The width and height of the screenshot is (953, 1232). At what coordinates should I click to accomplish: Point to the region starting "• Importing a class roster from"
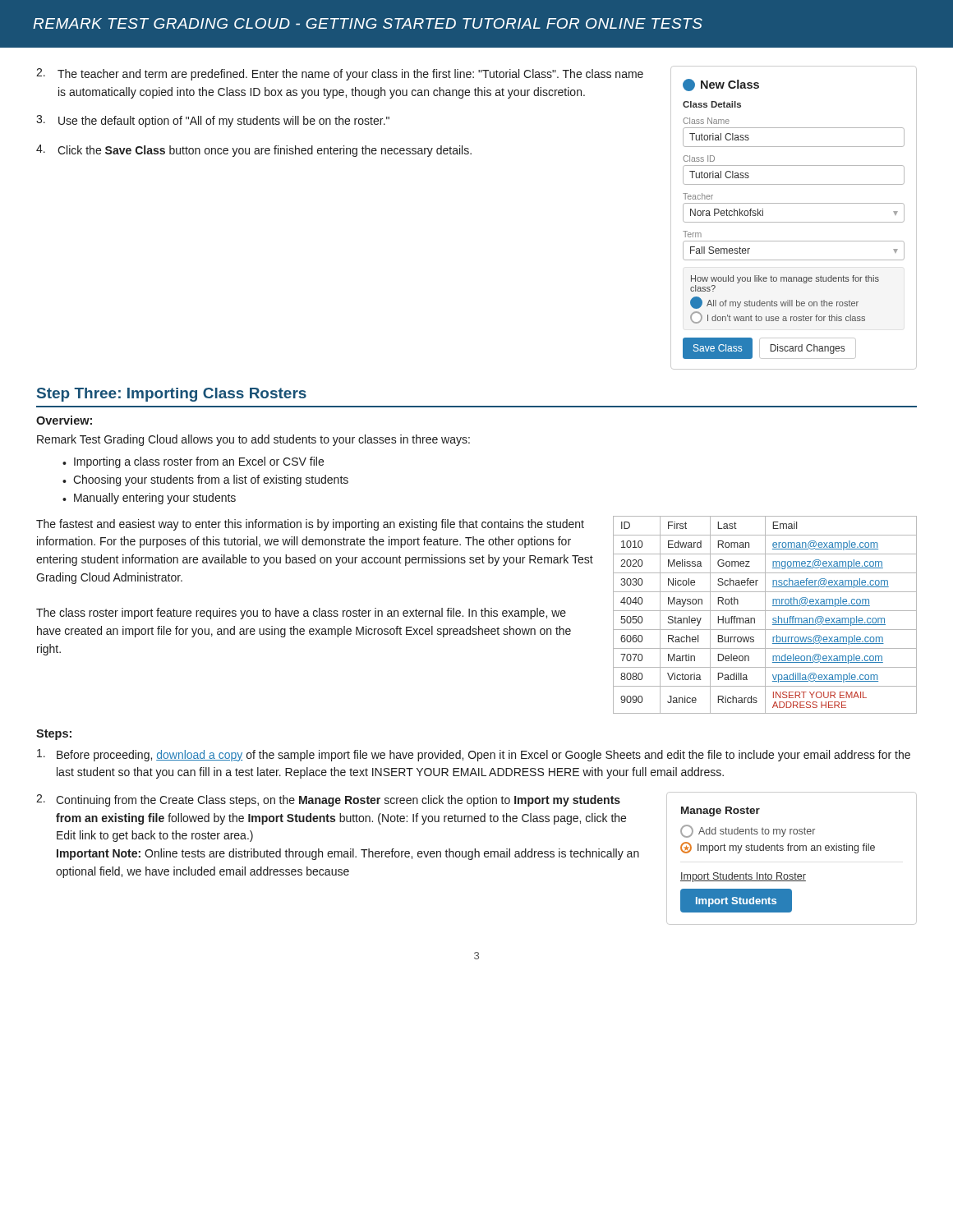tap(193, 462)
